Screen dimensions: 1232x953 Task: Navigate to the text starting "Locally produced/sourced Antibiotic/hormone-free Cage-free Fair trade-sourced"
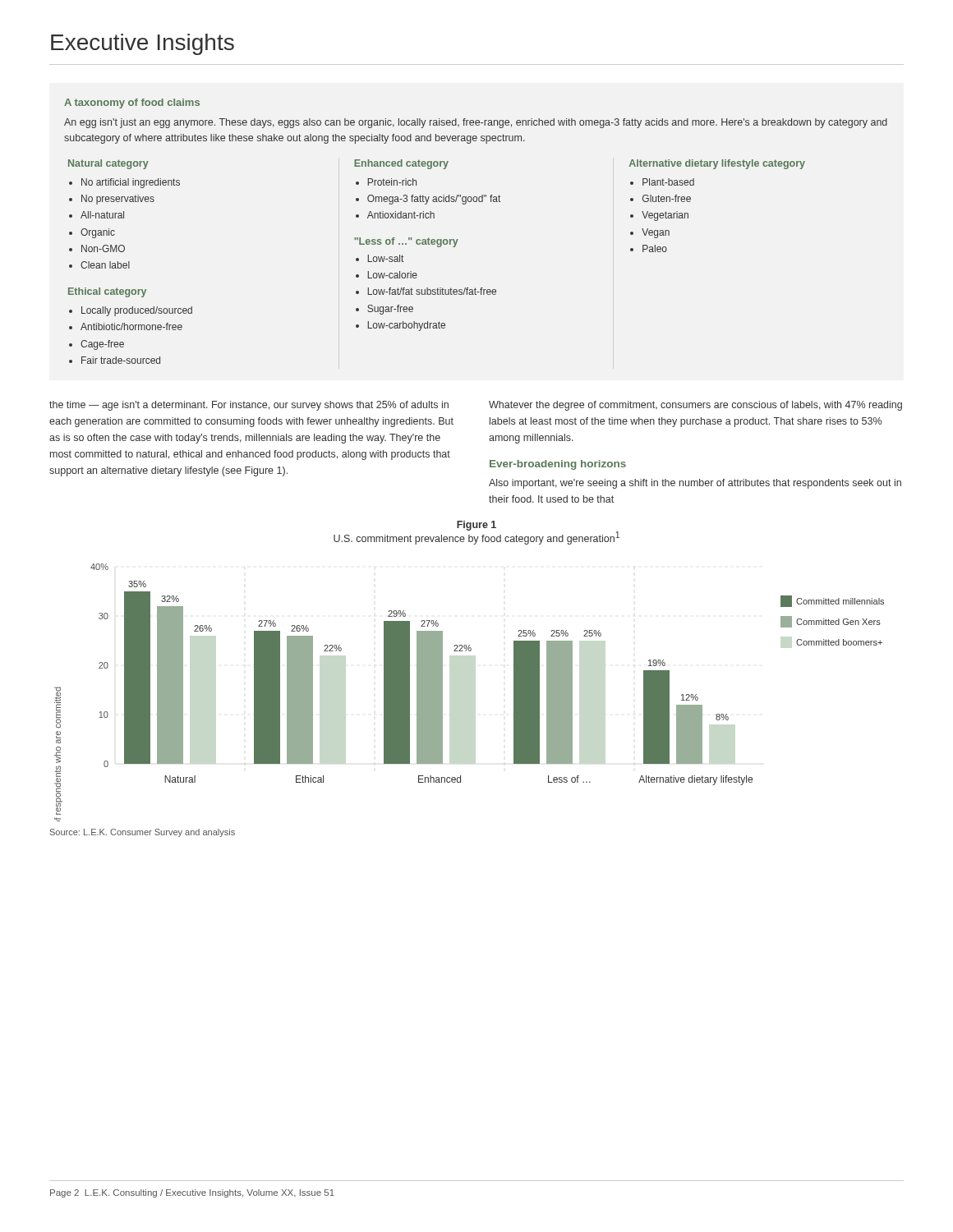click(131, 311)
